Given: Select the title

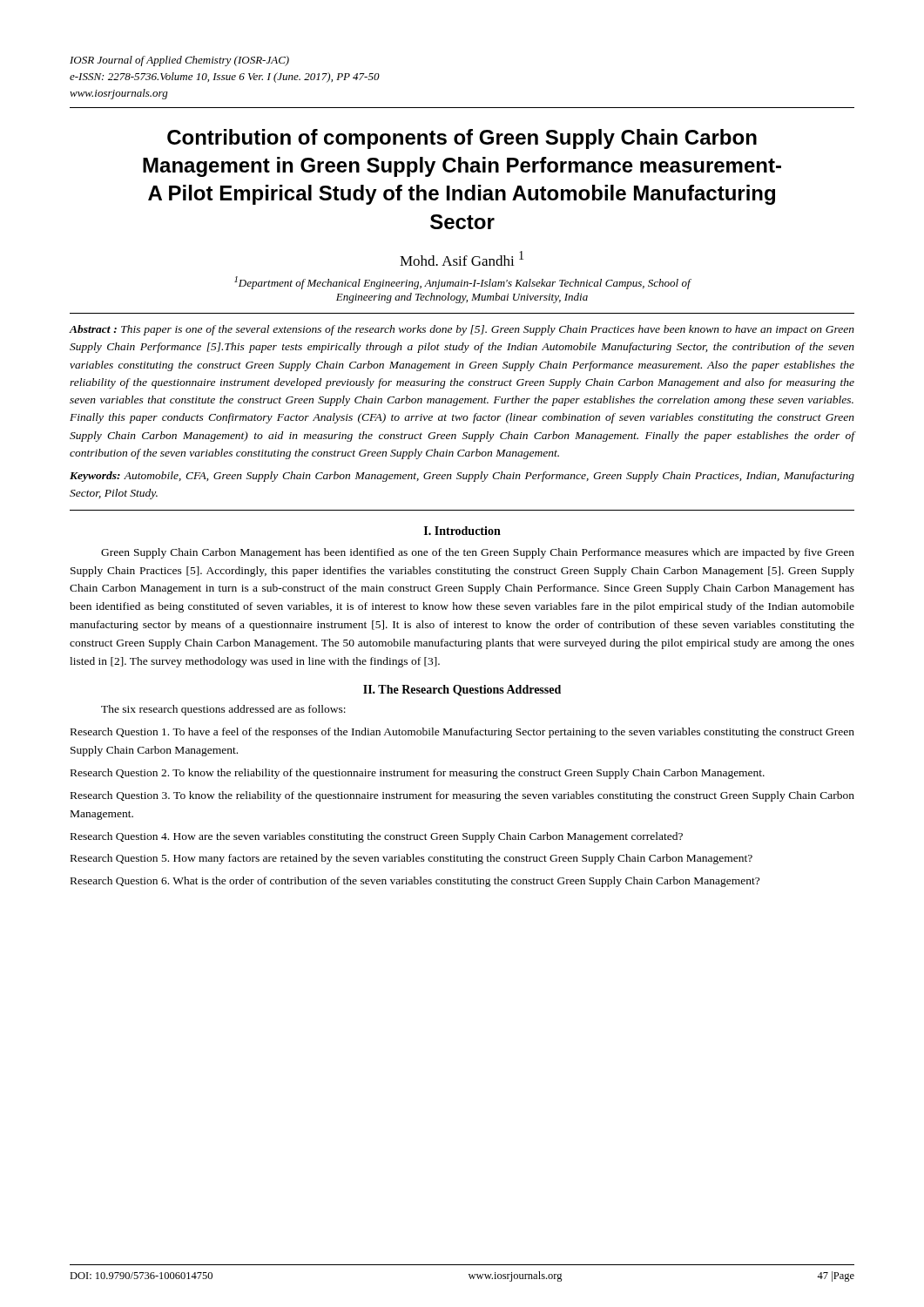Looking at the screenshot, I should [x=462, y=180].
